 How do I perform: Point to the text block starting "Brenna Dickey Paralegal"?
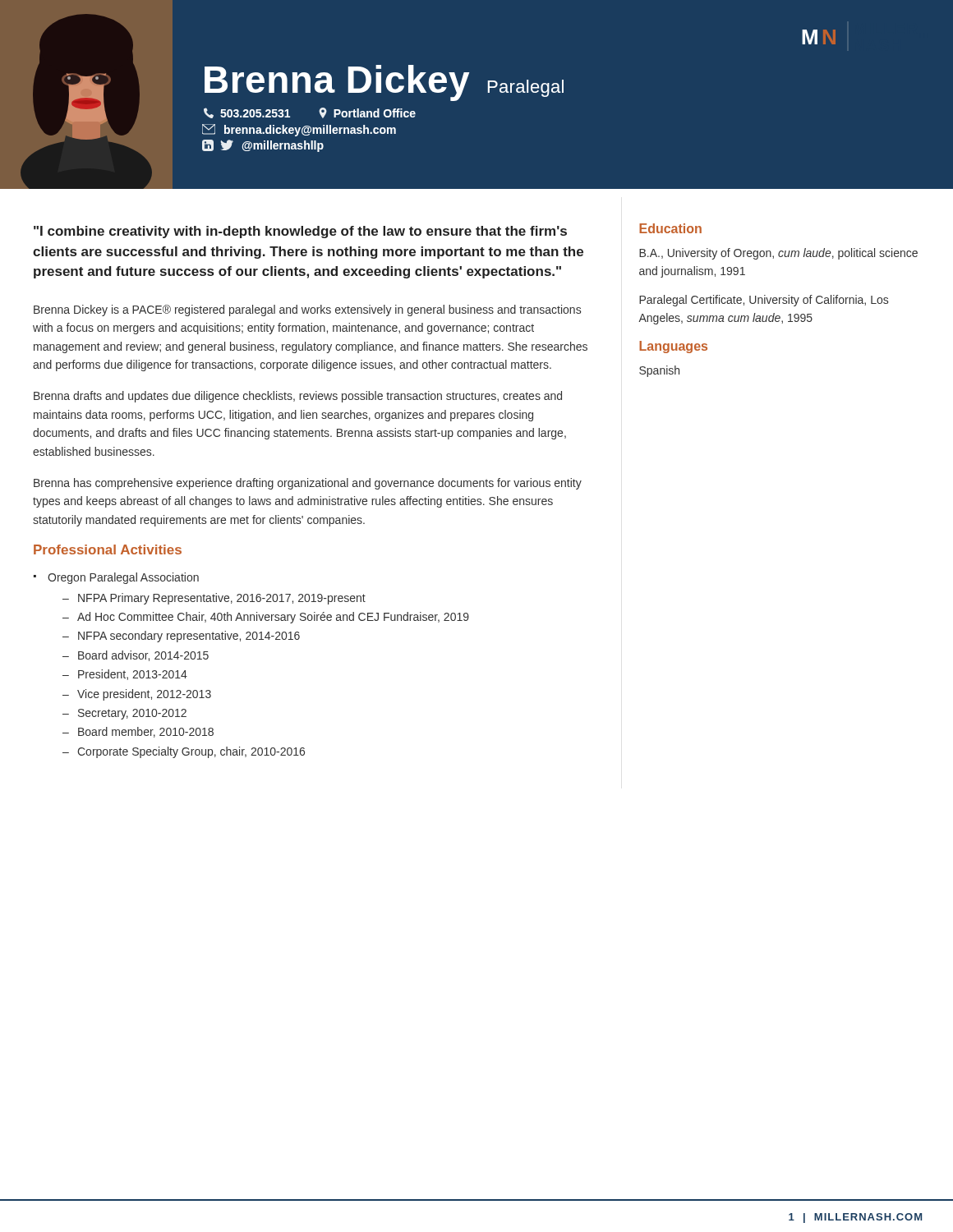pyautogui.click(x=384, y=80)
